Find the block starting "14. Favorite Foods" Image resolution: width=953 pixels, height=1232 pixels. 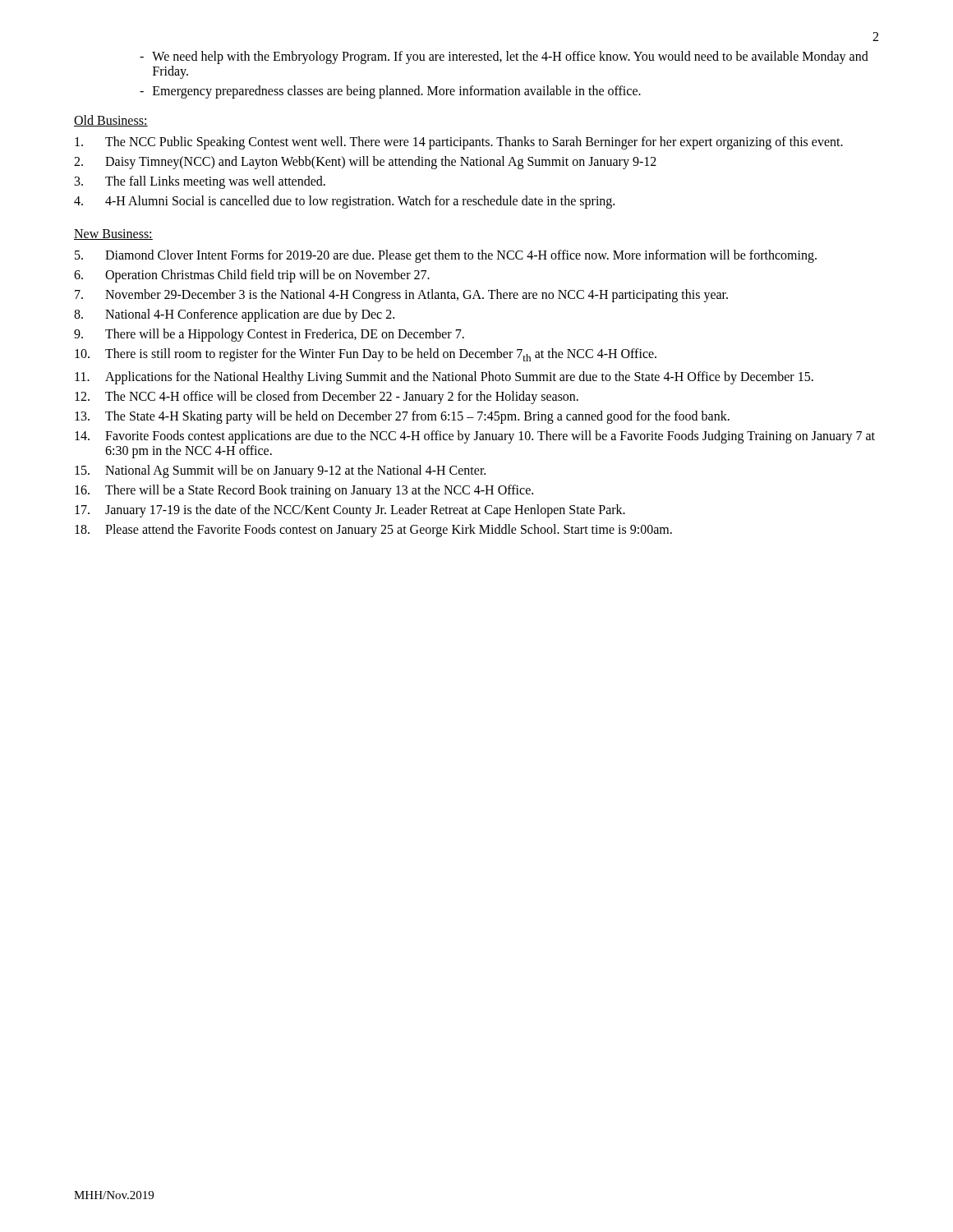[476, 444]
